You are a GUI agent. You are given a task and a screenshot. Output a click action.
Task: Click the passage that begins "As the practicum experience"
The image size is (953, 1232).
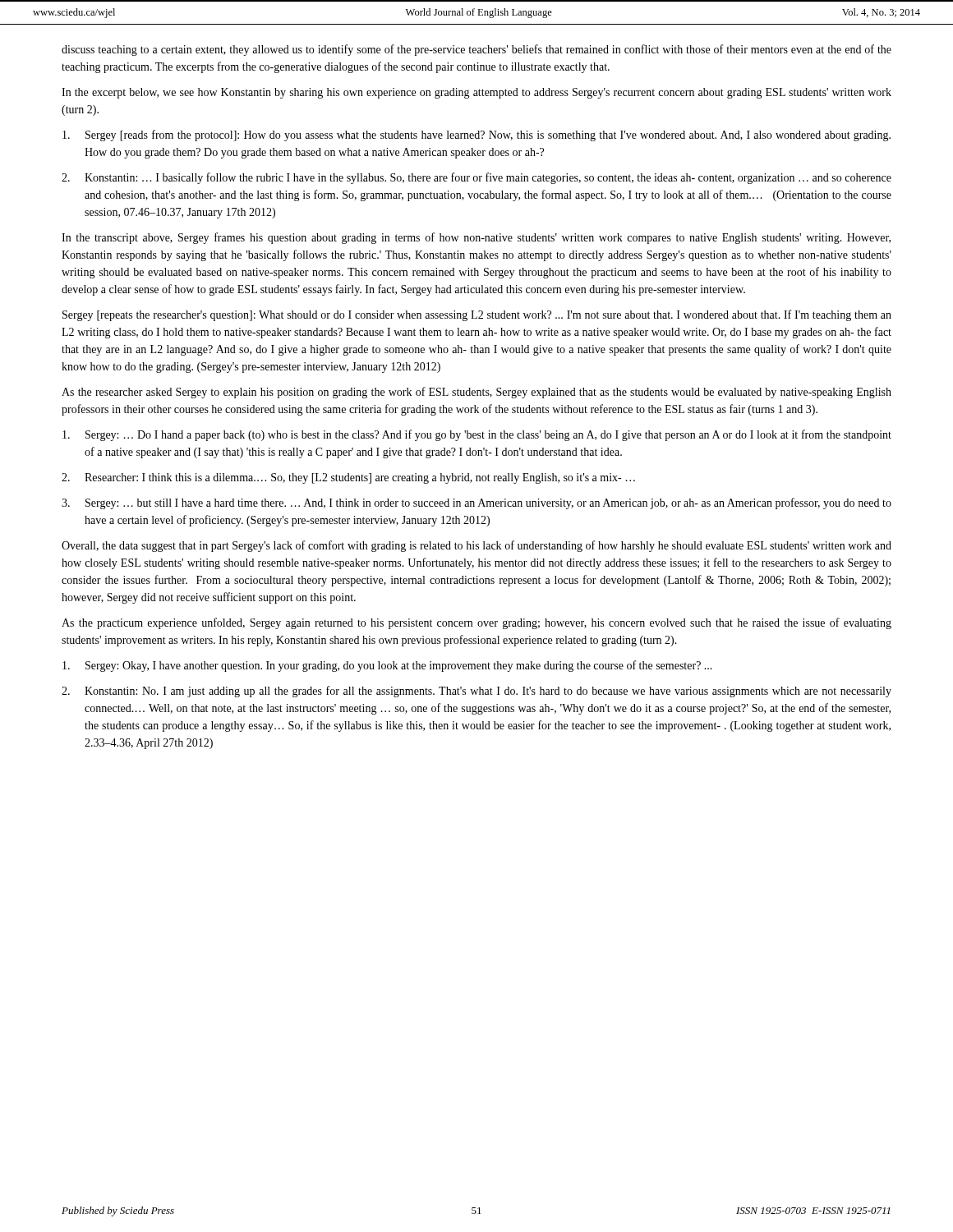(x=476, y=632)
